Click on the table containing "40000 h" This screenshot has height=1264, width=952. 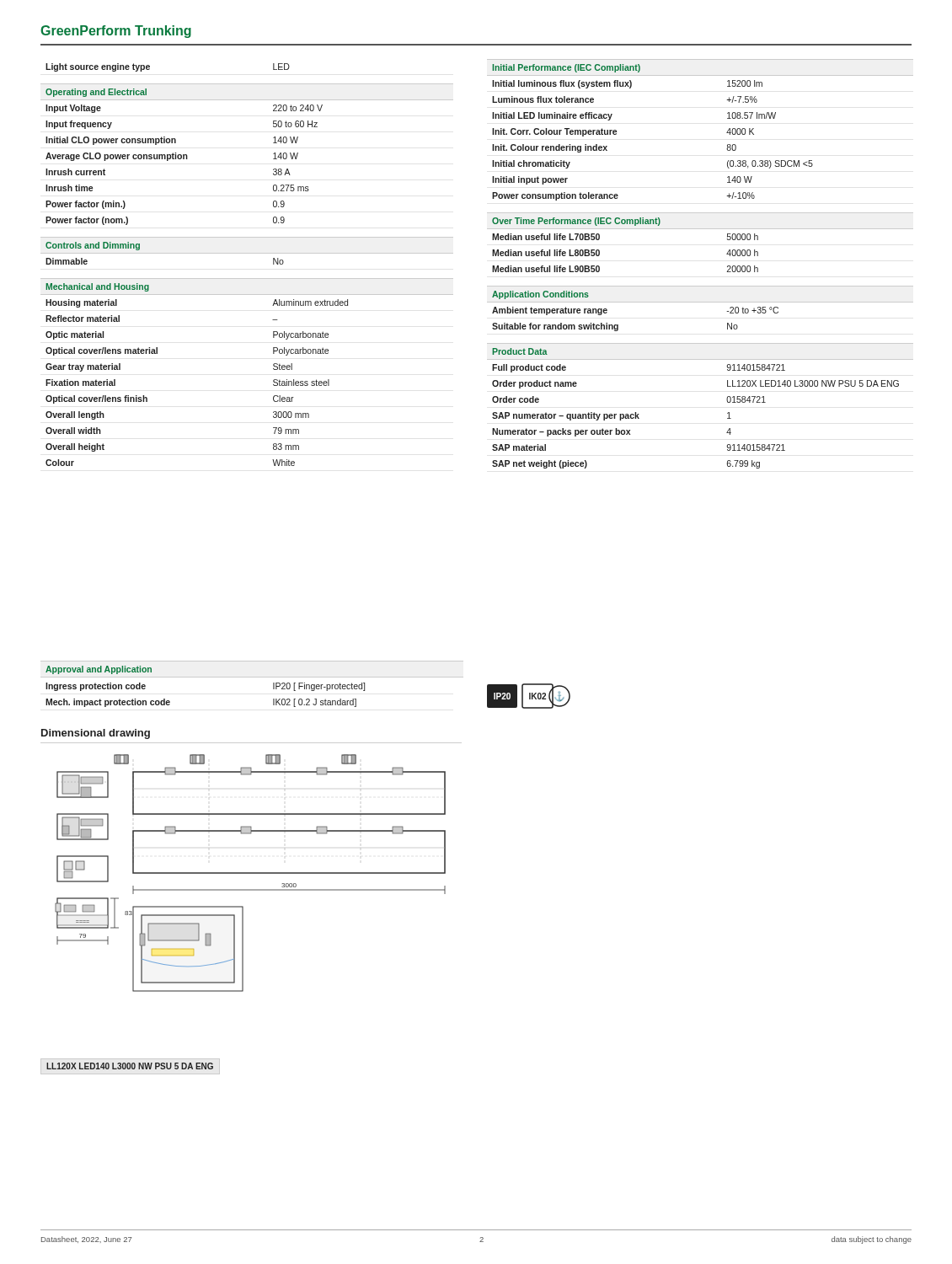tap(700, 253)
